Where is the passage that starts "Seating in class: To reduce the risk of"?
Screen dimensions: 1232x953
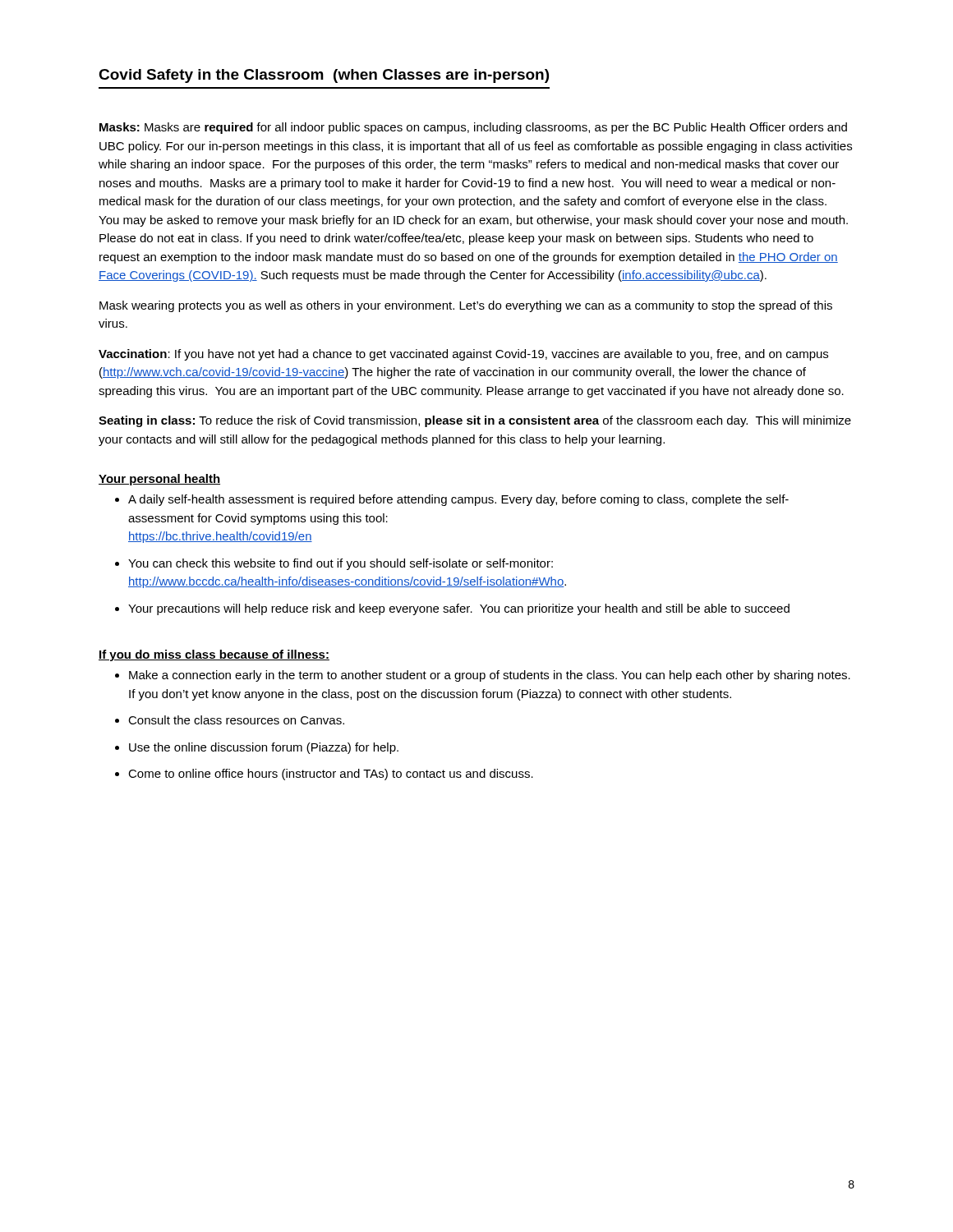[x=475, y=429]
